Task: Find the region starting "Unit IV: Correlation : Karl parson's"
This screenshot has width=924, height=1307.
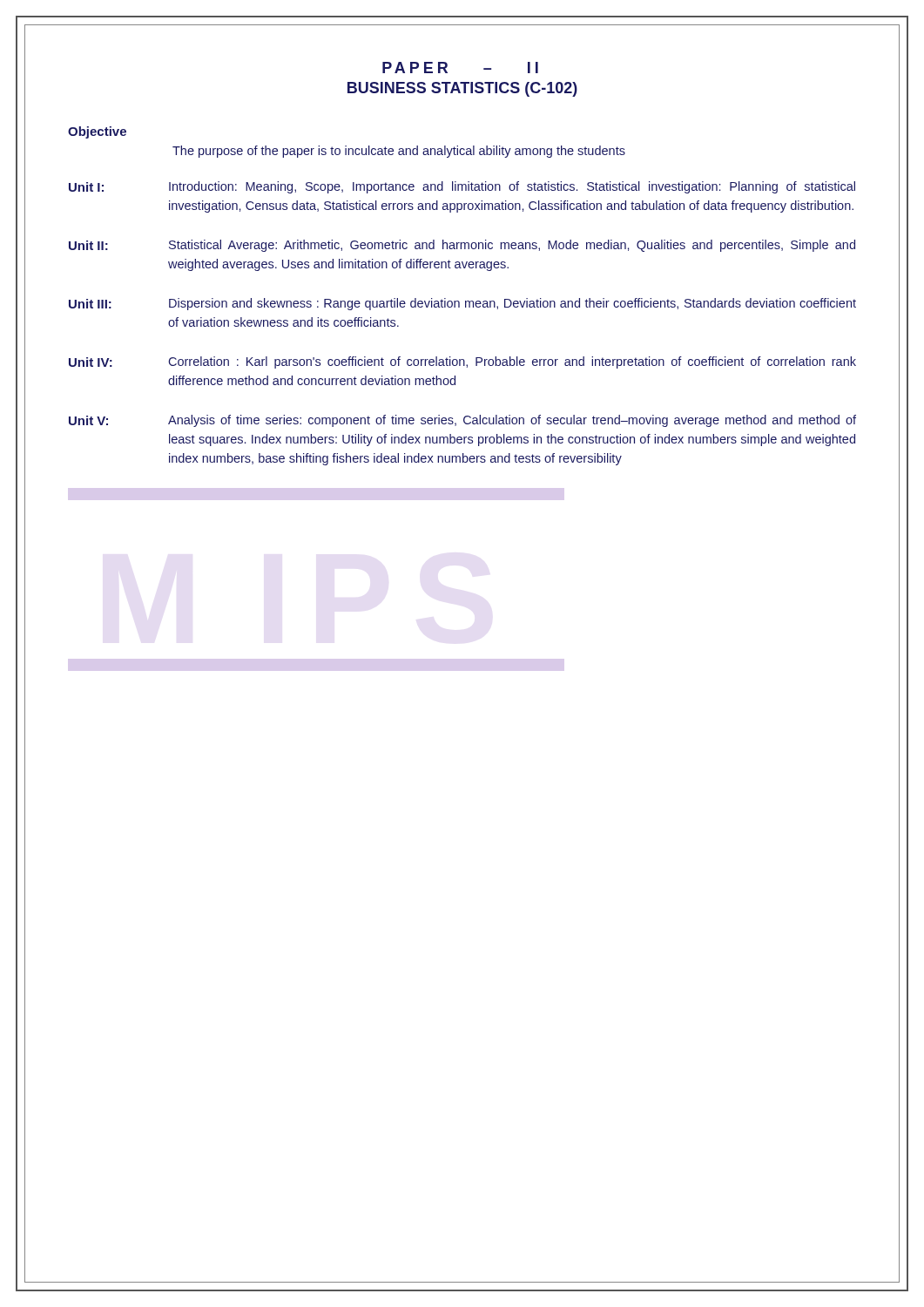Action: click(x=462, y=371)
